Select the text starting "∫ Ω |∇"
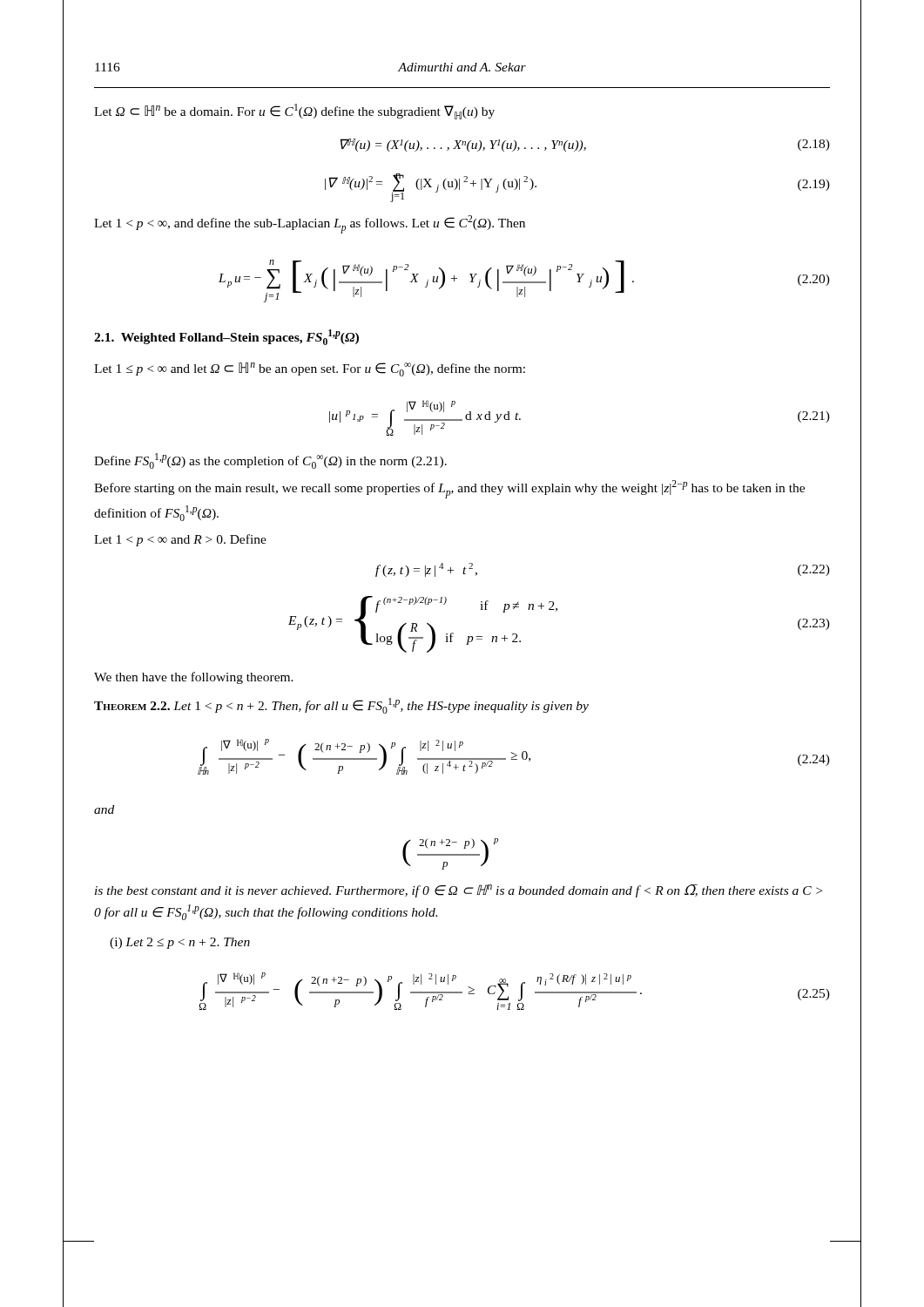Viewport: 924px width, 1307px height. pos(511,993)
